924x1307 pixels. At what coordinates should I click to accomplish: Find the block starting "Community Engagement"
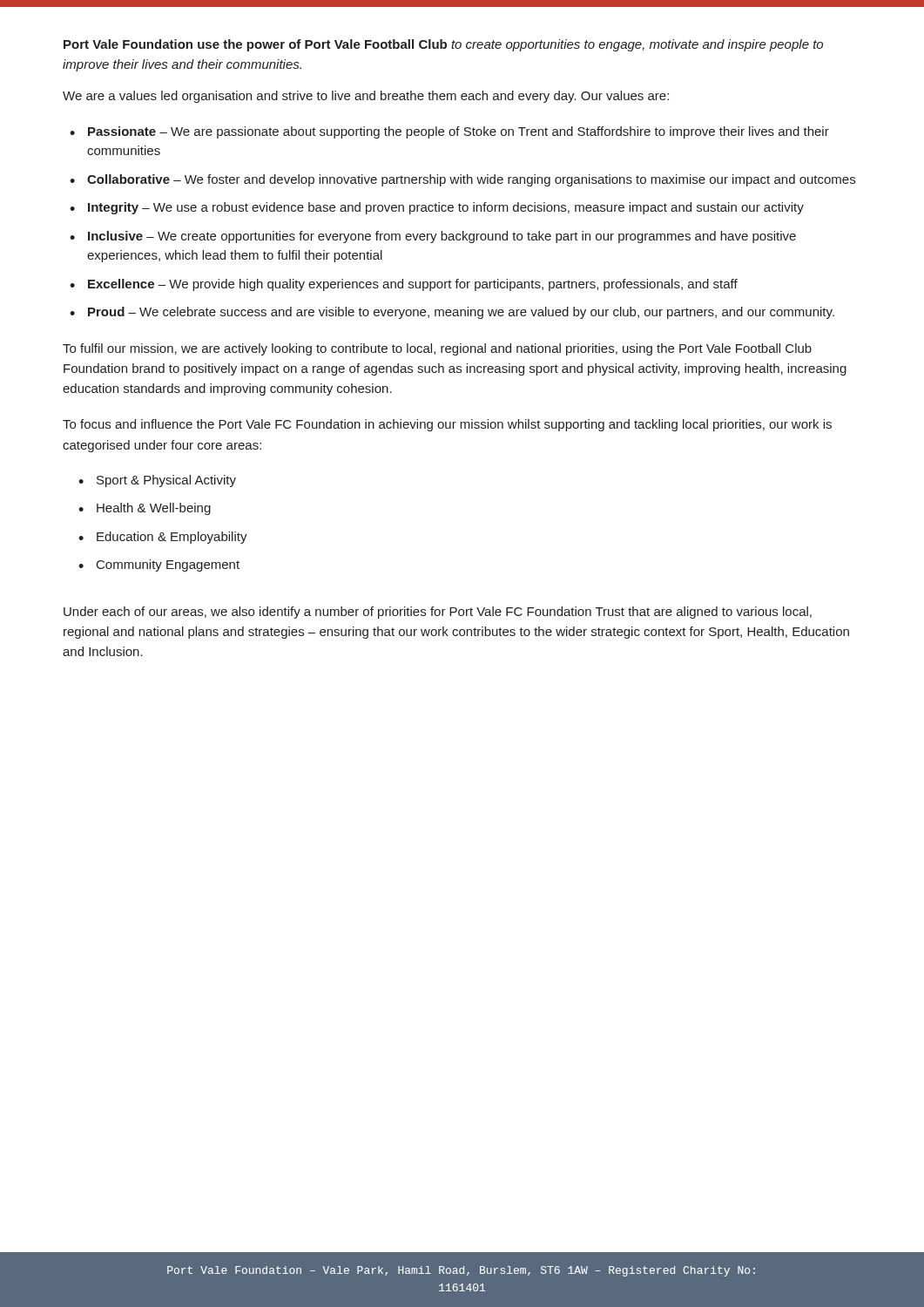point(168,564)
